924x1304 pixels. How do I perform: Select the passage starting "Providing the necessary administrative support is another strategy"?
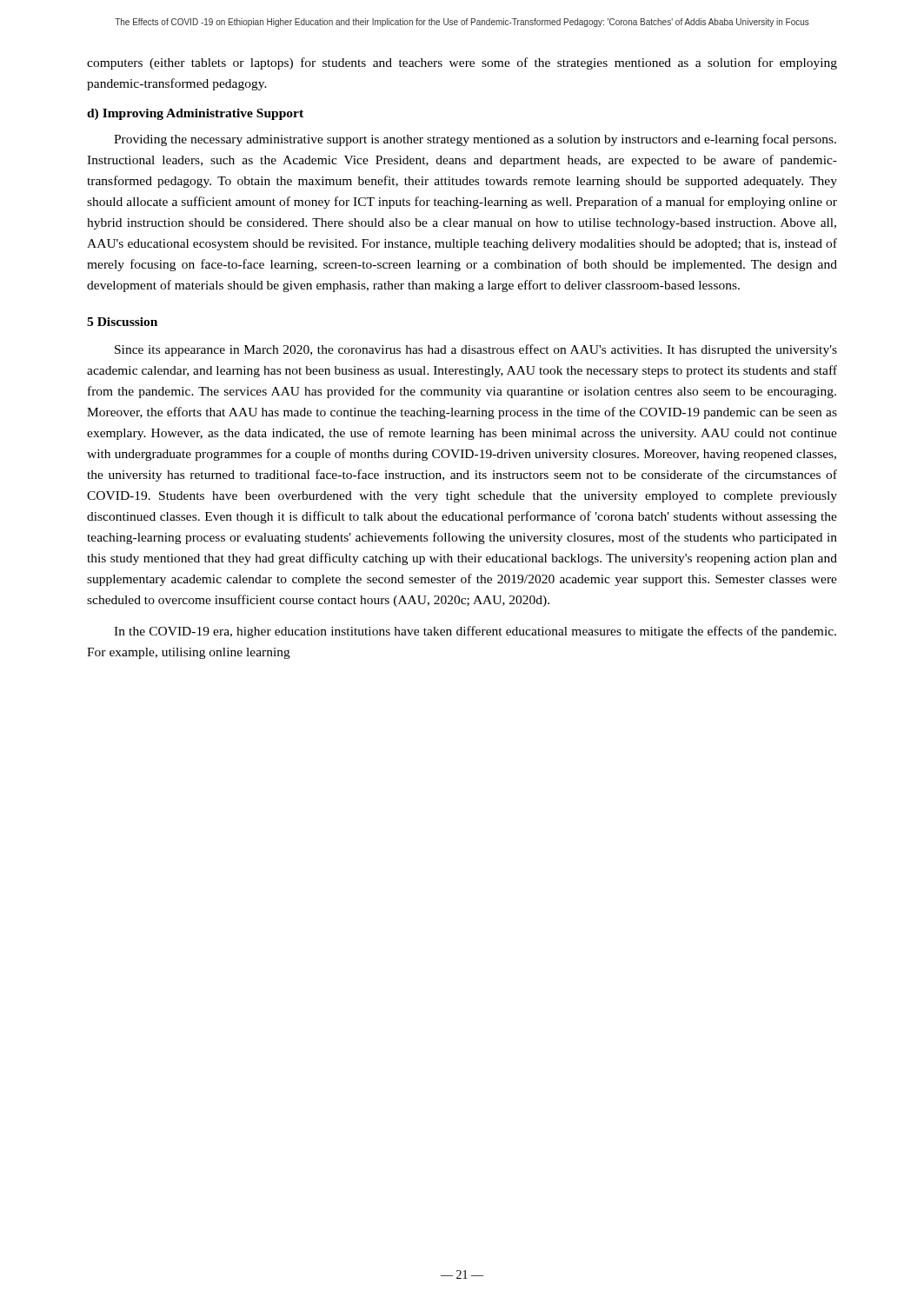tap(462, 212)
